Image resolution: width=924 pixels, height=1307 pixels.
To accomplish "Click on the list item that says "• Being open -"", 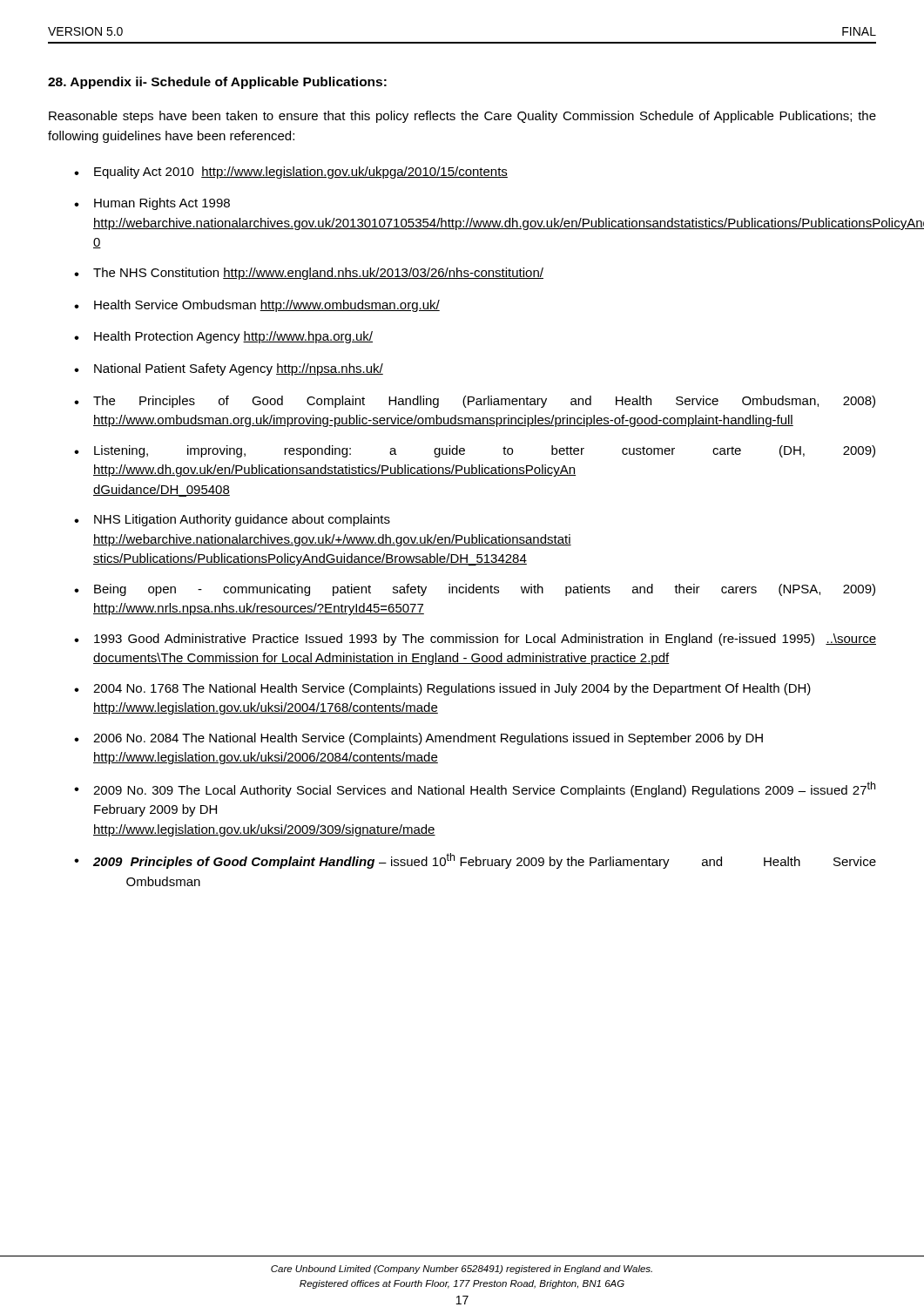I will pos(475,599).
